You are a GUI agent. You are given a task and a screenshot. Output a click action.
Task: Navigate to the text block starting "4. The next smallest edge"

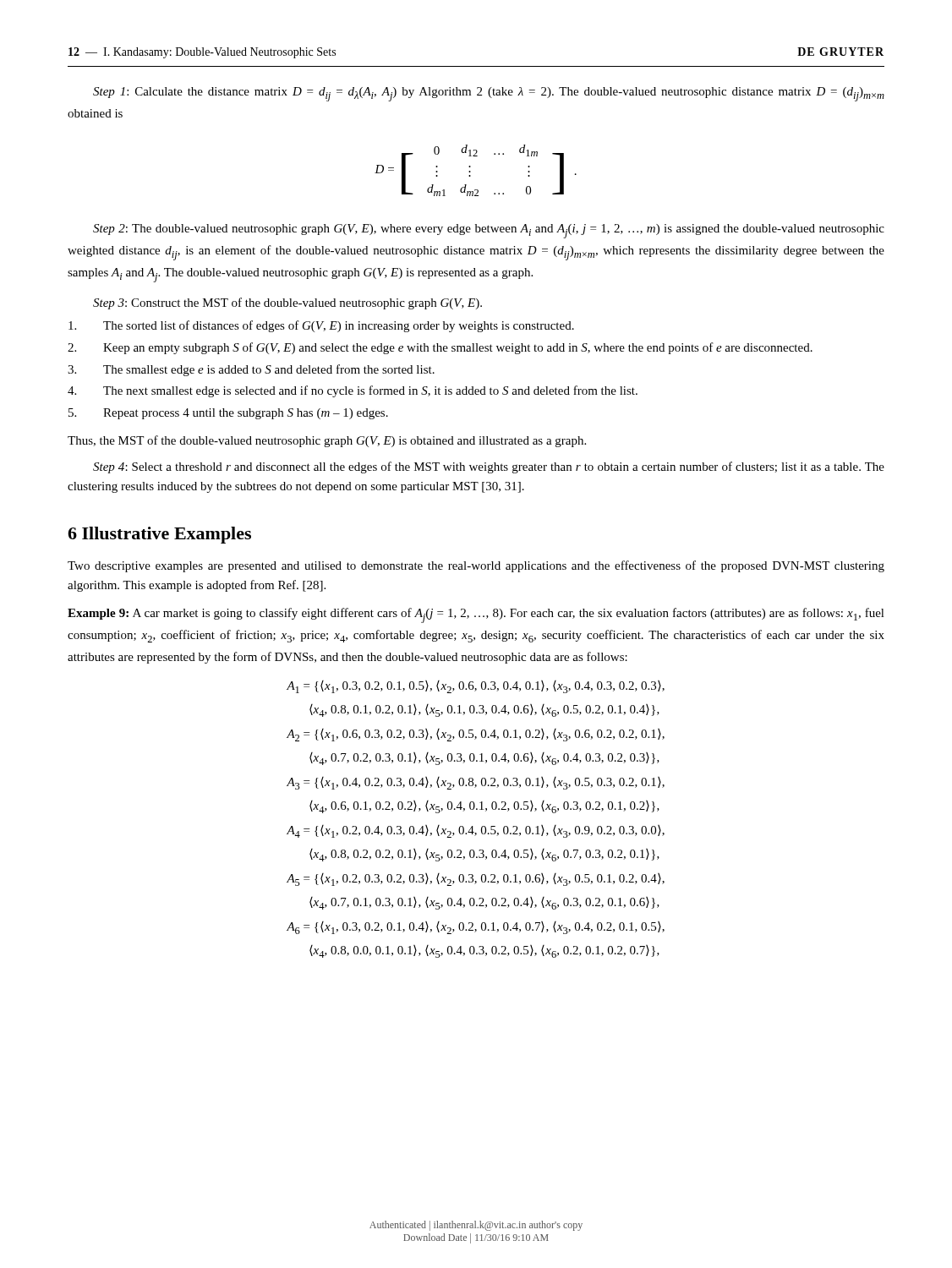point(353,391)
